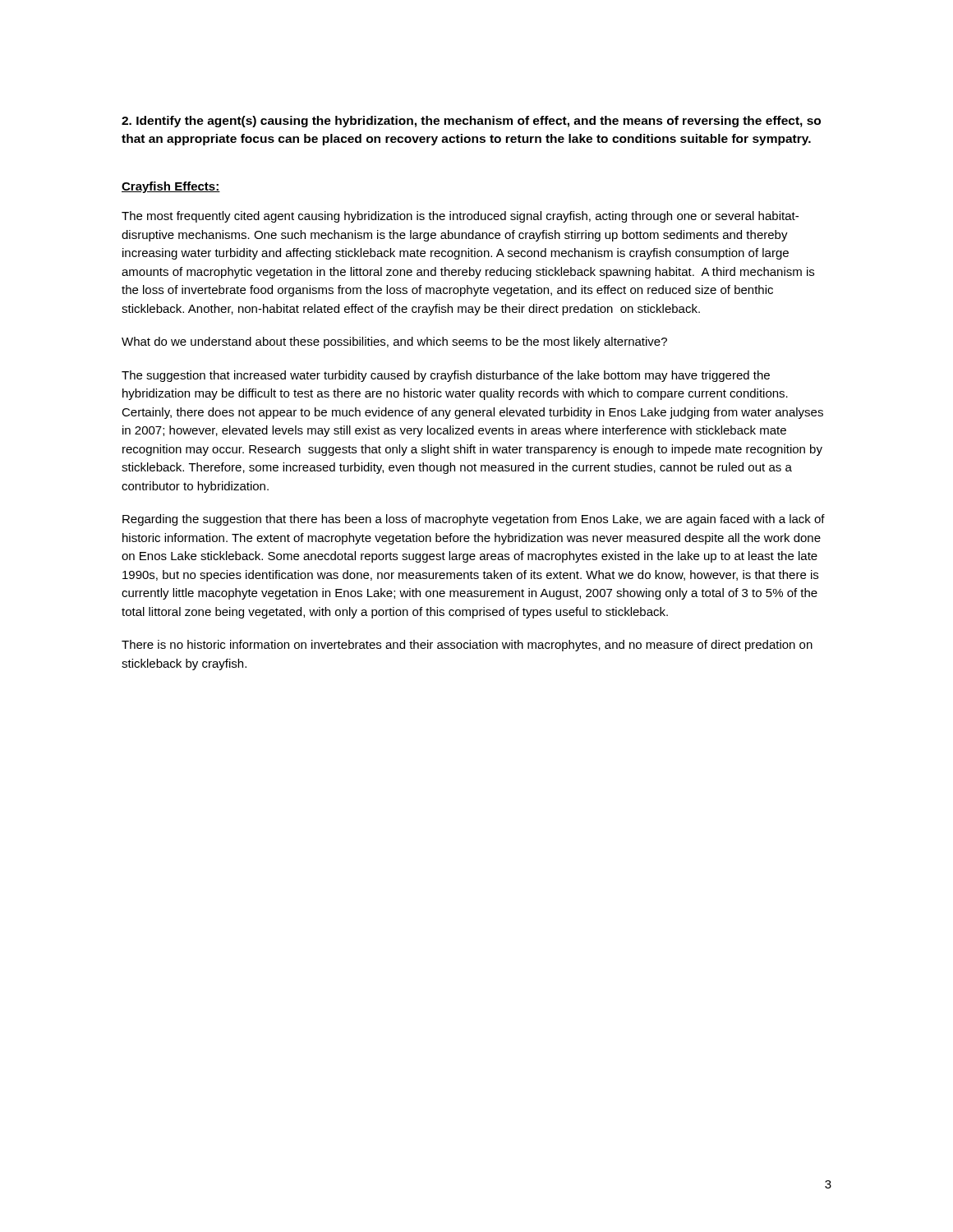Select the section header that reads "2. Identify the agent(s) causing the hybridization, the"
The width and height of the screenshot is (953, 1232).
tap(476, 130)
